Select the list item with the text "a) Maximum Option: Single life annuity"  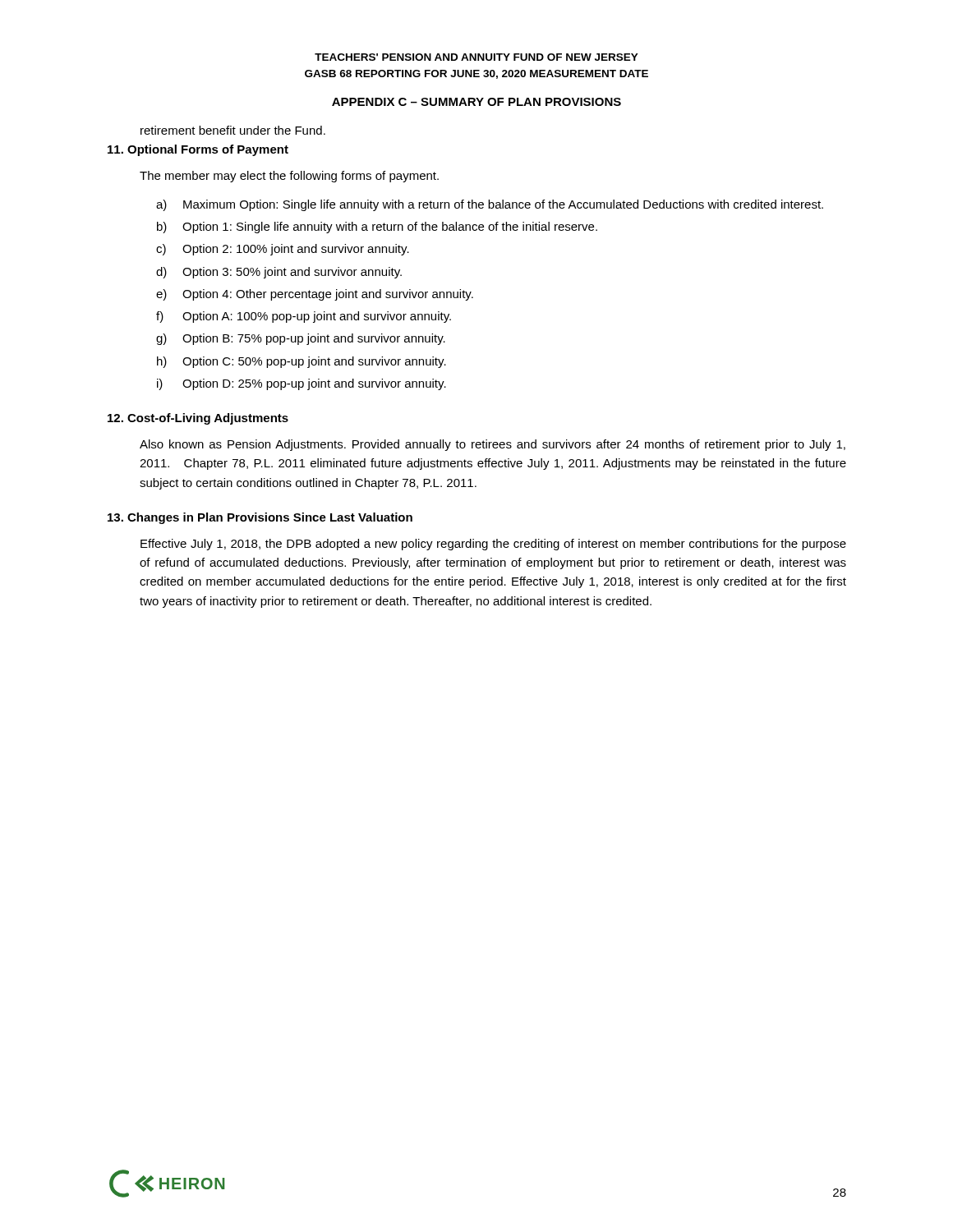coord(501,204)
